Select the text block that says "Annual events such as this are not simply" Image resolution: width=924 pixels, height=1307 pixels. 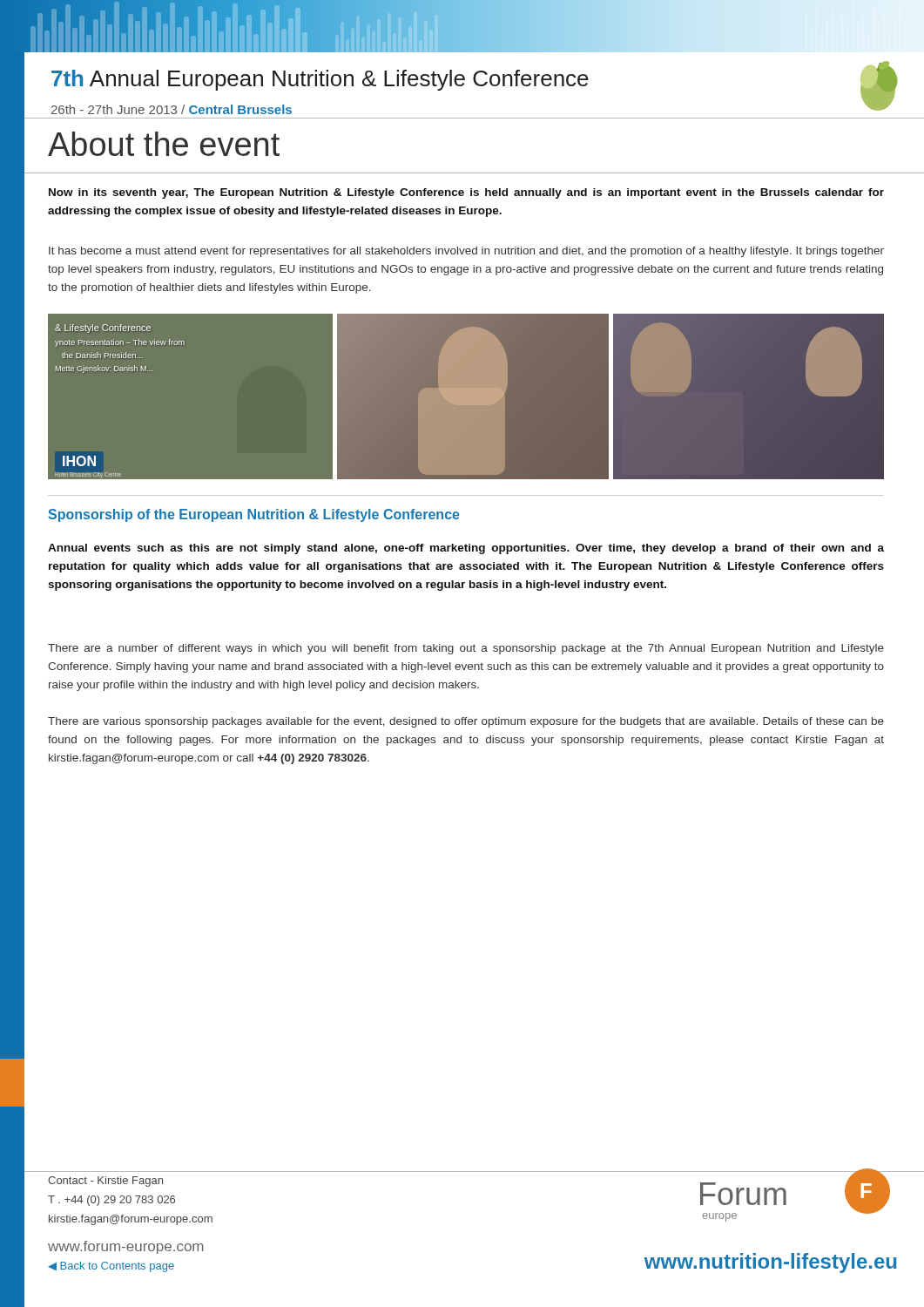[x=466, y=566]
